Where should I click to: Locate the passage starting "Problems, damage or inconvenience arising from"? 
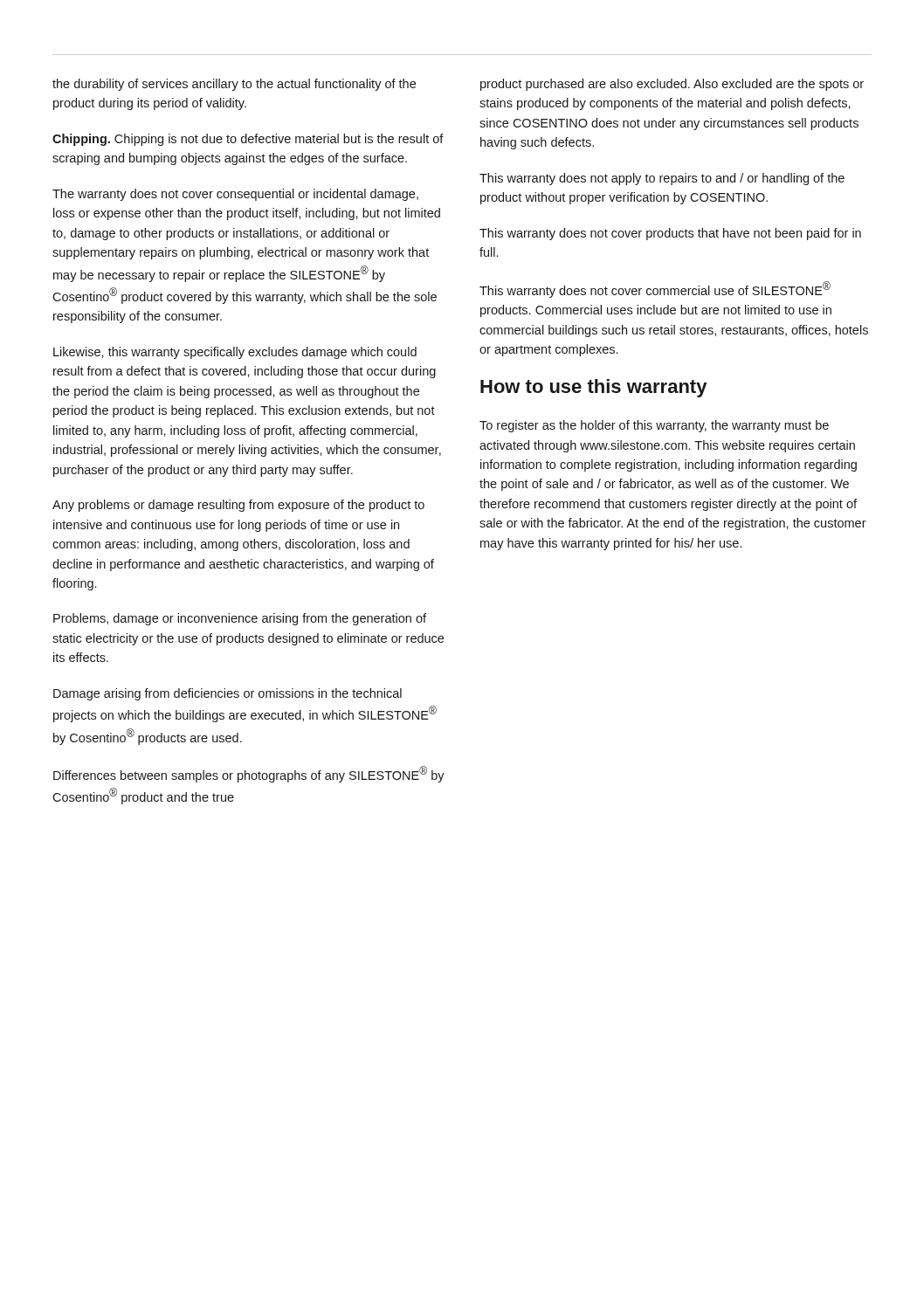pyautogui.click(x=248, y=638)
